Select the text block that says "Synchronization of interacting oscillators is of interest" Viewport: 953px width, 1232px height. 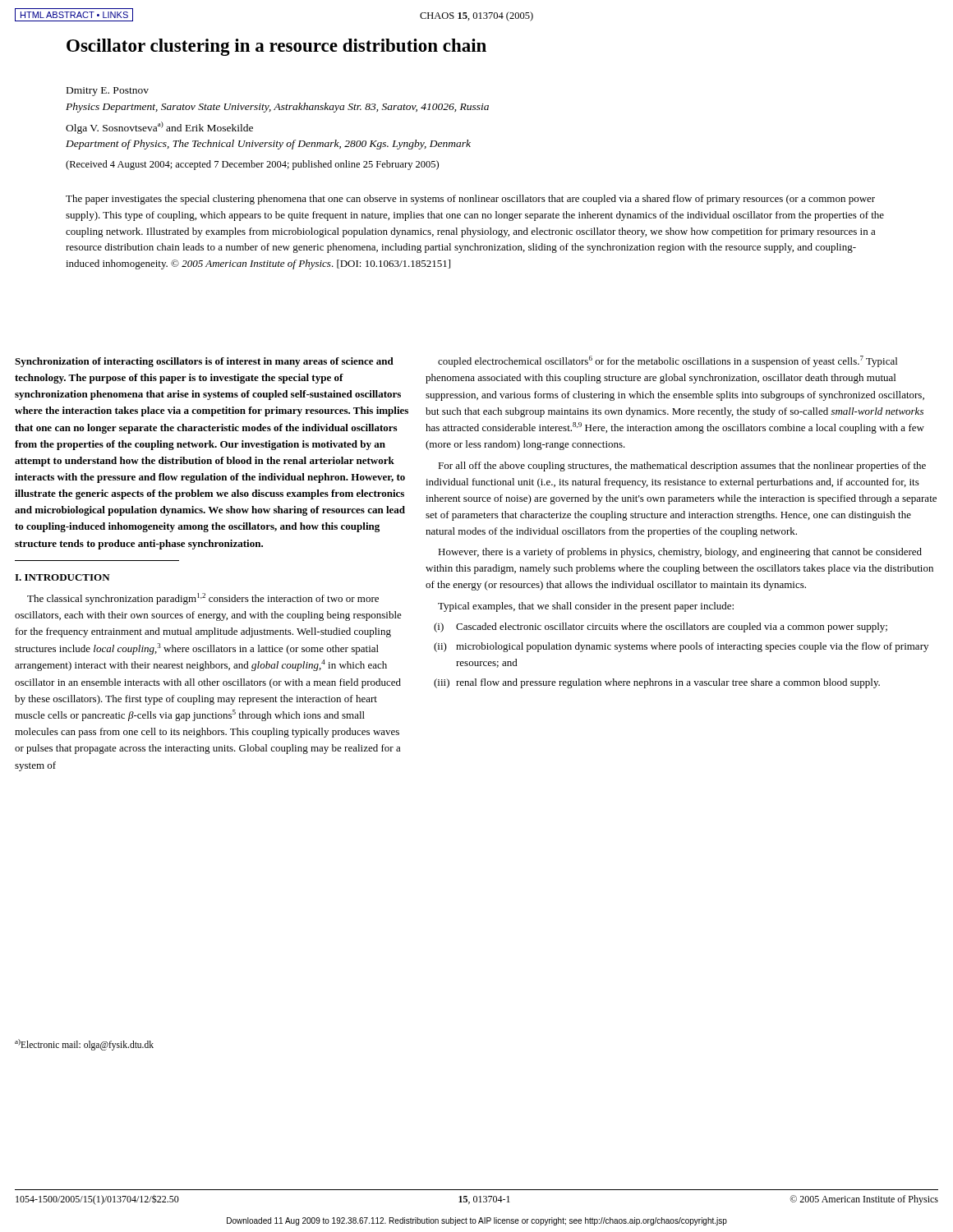pyautogui.click(x=212, y=703)
